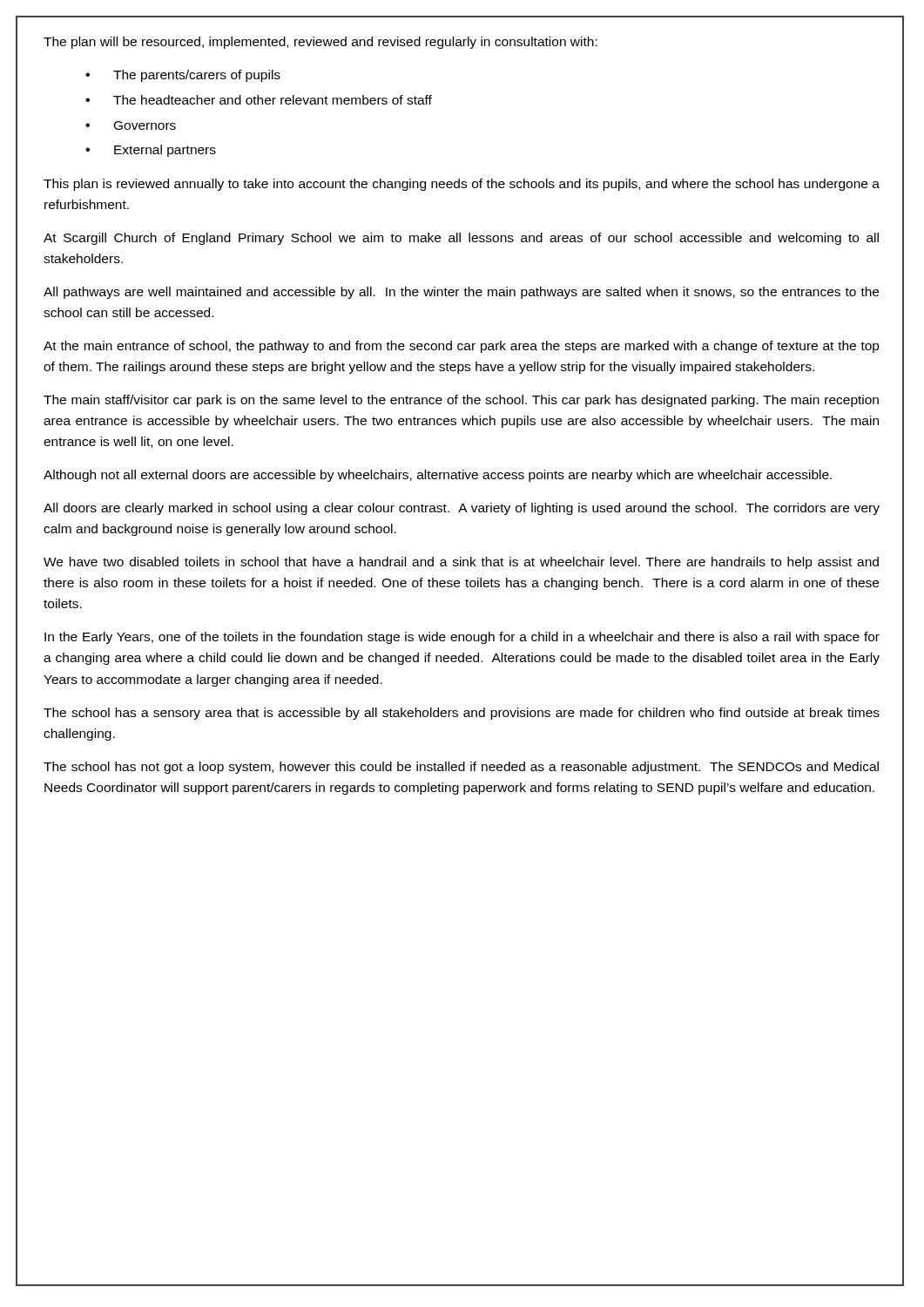Image resolution: width=924 pixels, height=1307 pixels.
Task: Locate the block of text that opens with "All doors are"
Action: point(462,518)
